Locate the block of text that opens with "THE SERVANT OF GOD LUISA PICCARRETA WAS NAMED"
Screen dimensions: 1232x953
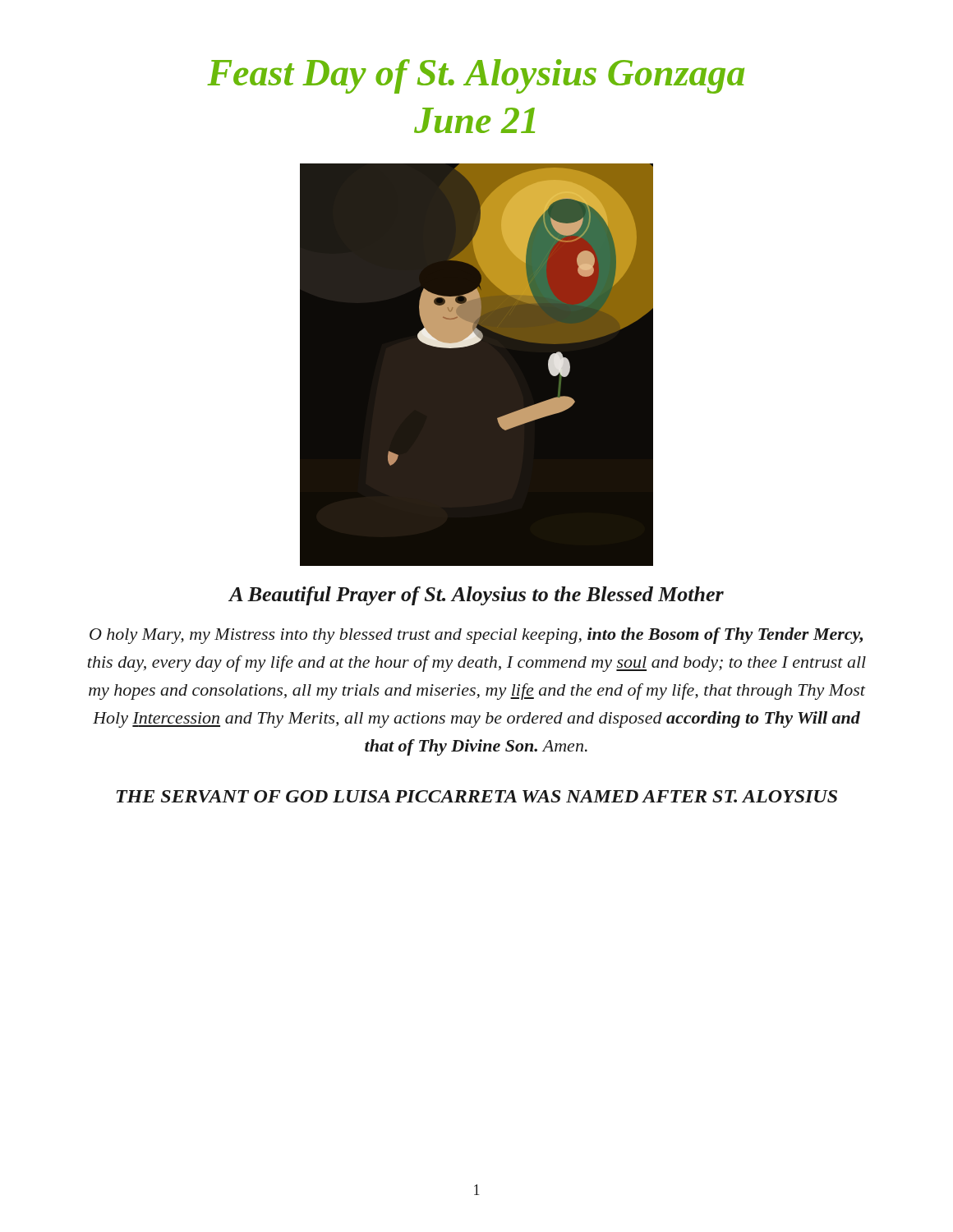(x=476, y=796)
